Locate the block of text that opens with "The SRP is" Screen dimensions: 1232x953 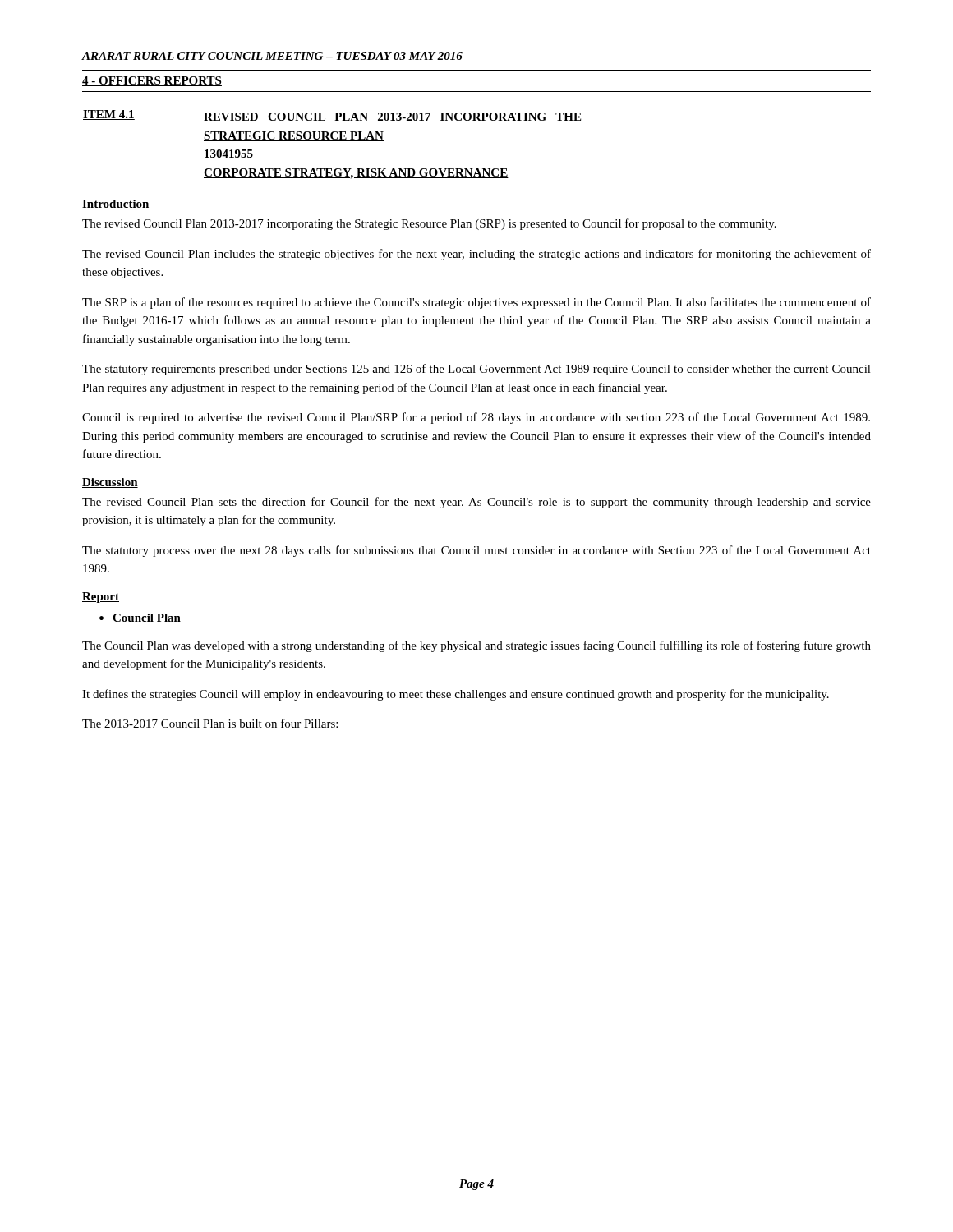476,320
